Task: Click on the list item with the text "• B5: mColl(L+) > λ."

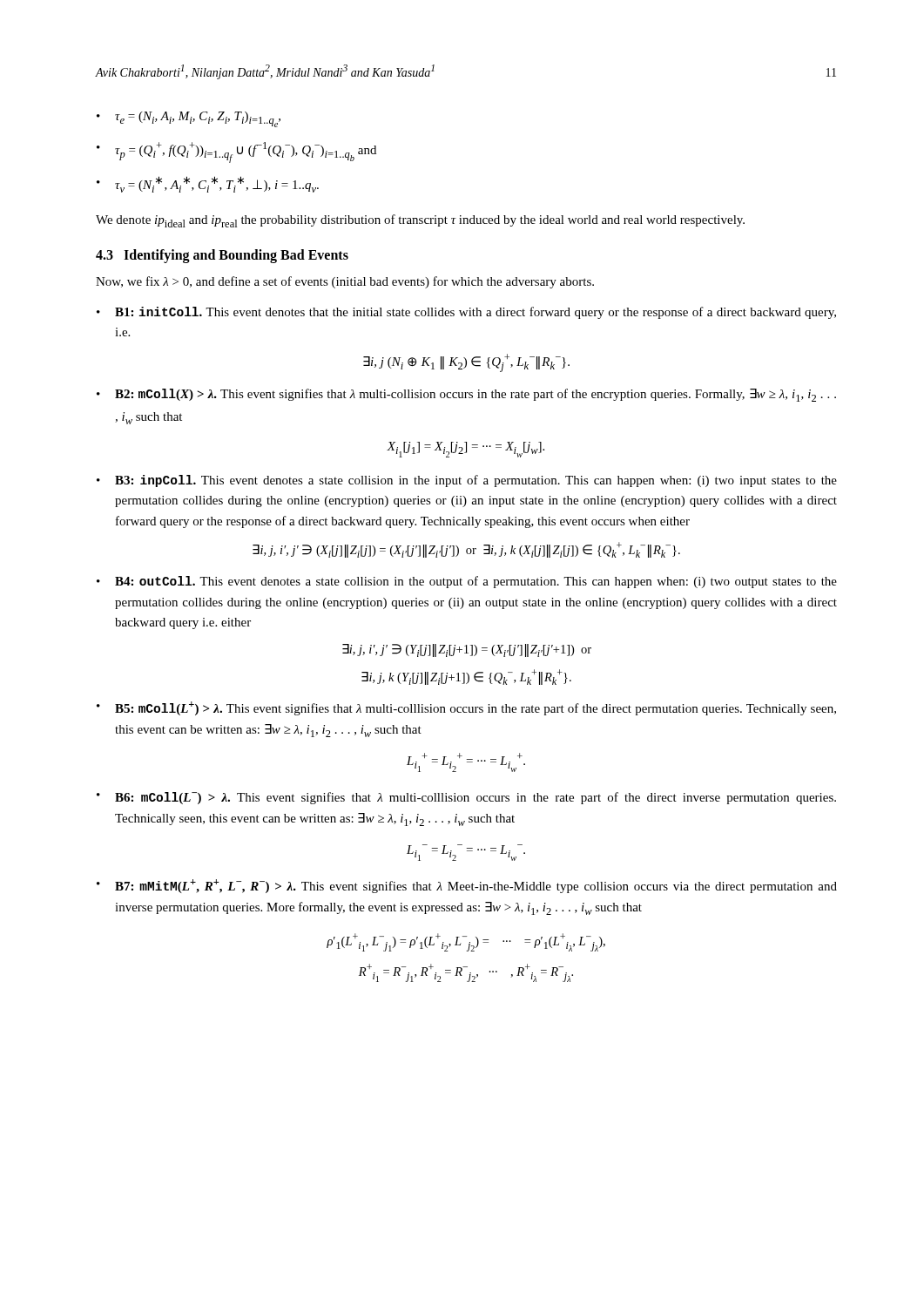Action: coord(466,719)
